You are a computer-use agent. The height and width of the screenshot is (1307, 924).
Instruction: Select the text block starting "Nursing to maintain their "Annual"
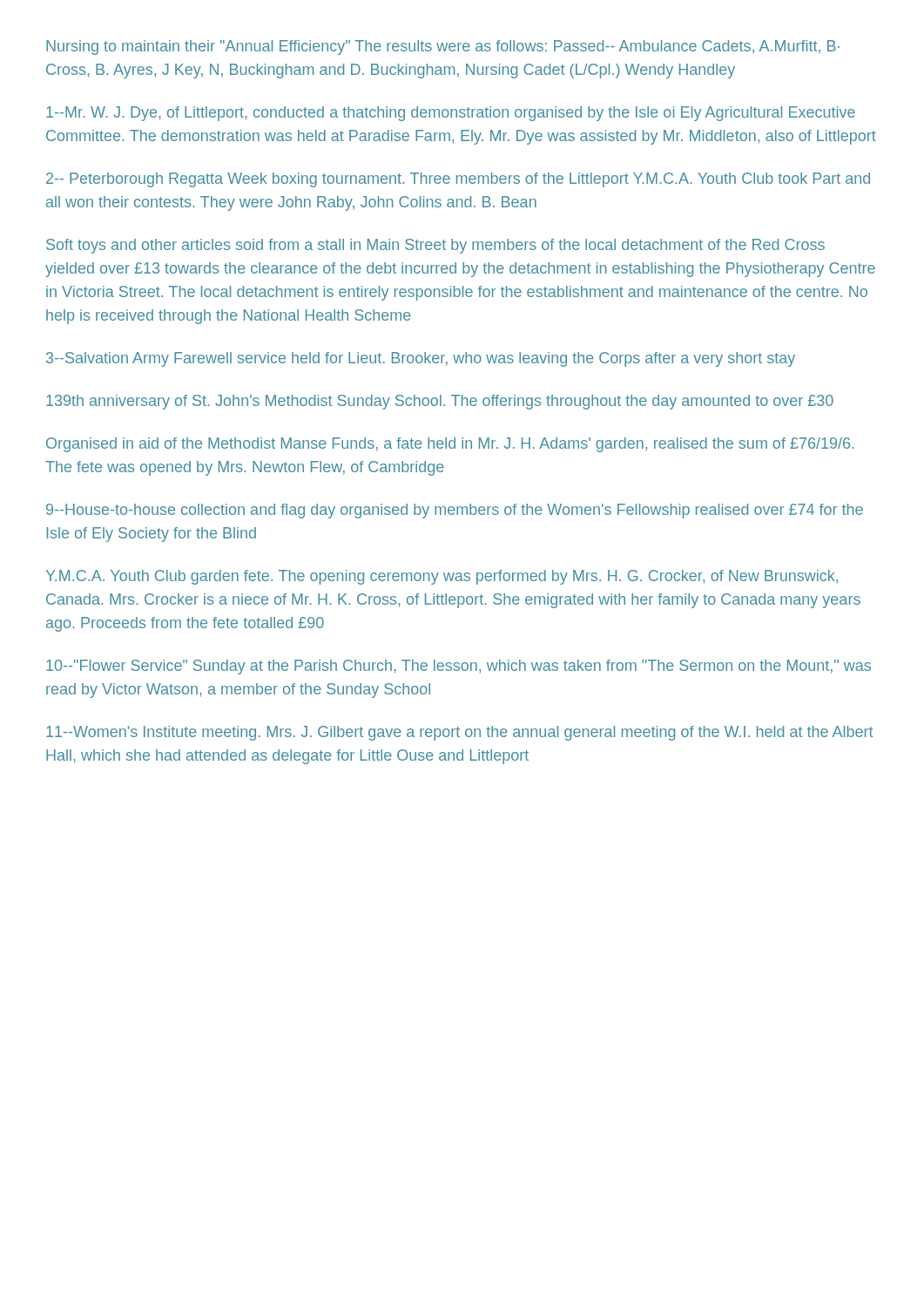click(443, 58)
